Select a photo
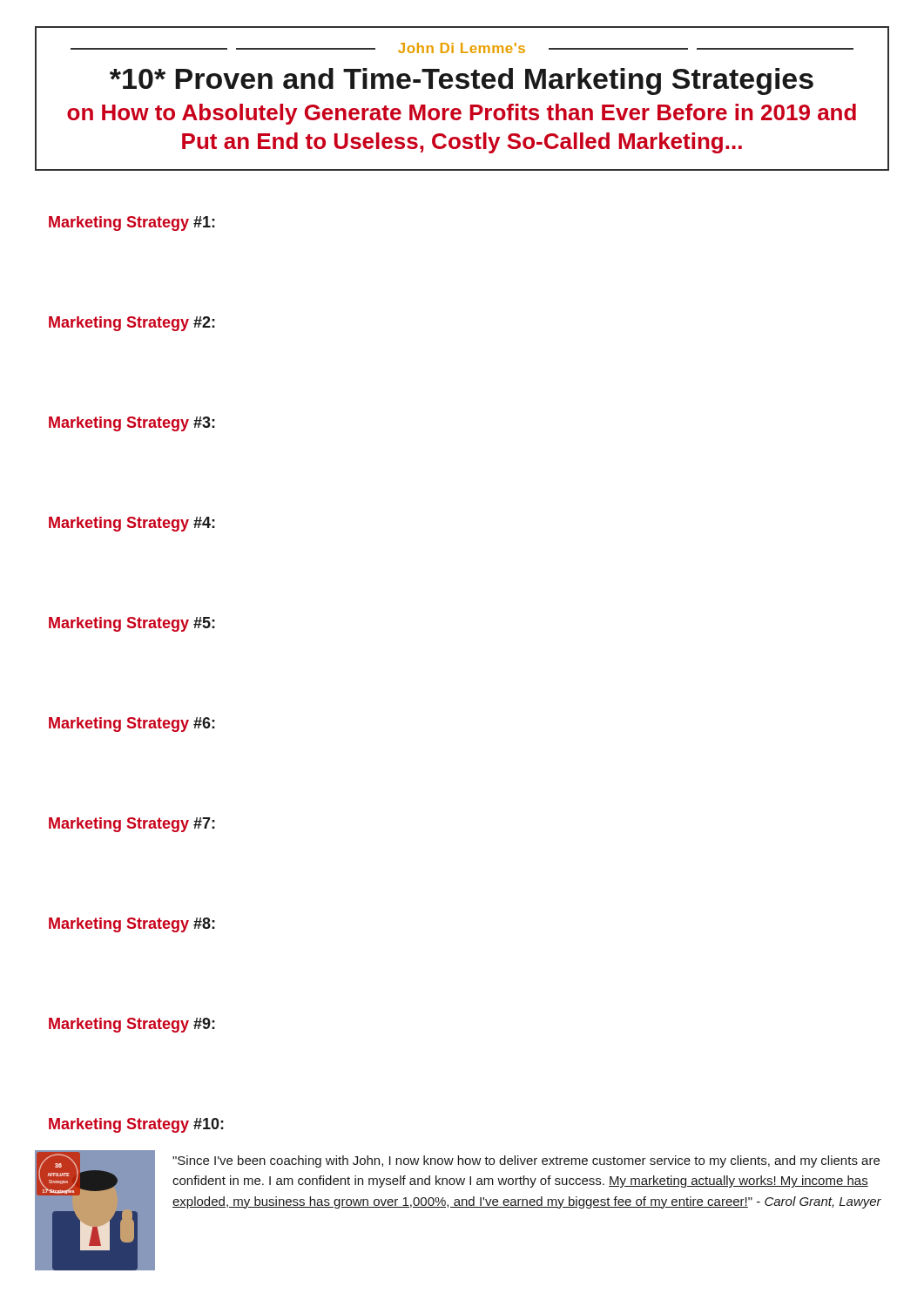This screenshot has height=1307, width=924. 95,1210
